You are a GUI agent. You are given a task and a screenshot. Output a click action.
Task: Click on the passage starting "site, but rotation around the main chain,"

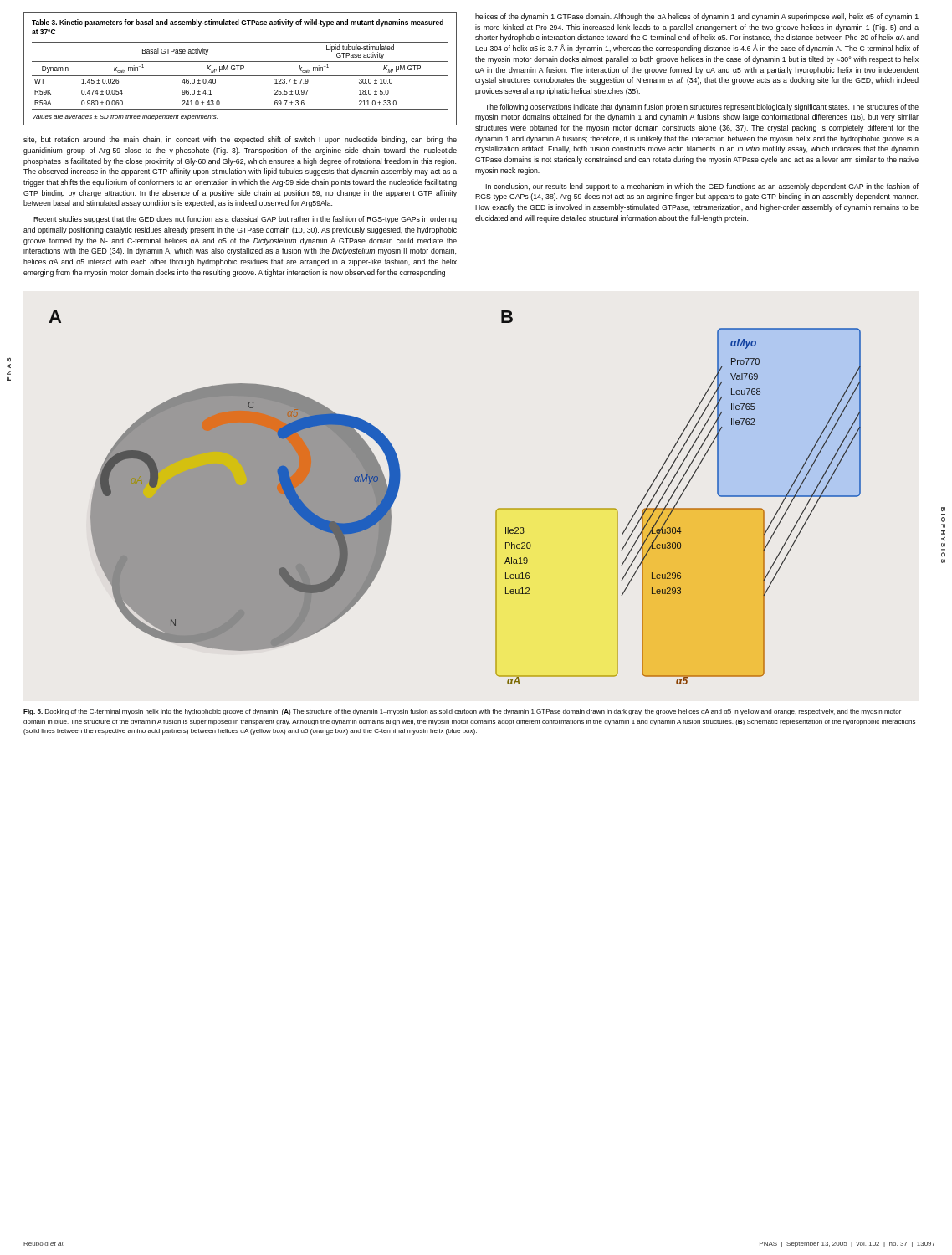(x=240, y=207)
